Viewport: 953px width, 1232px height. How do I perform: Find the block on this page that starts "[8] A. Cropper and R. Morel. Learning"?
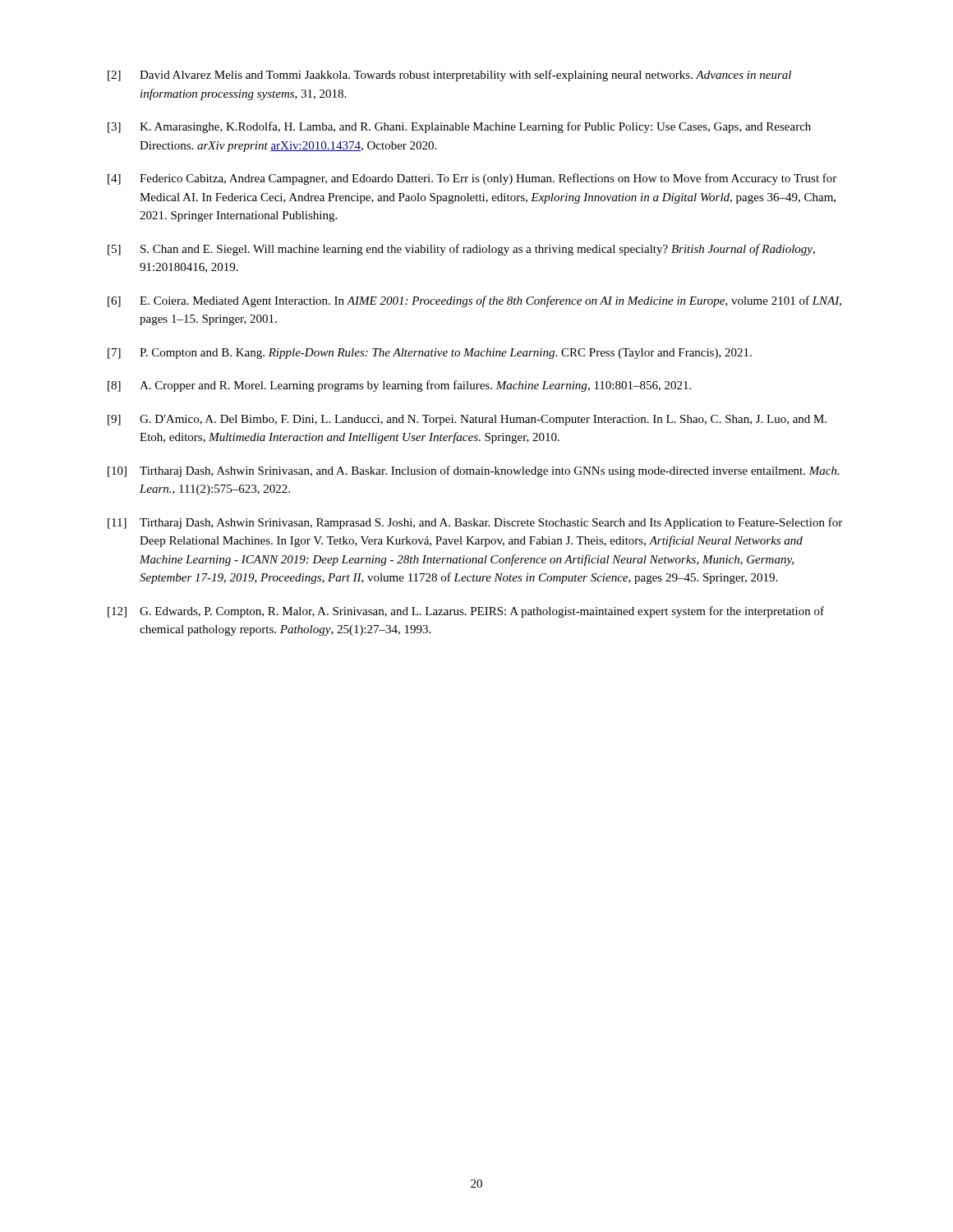tap(476, 385)
